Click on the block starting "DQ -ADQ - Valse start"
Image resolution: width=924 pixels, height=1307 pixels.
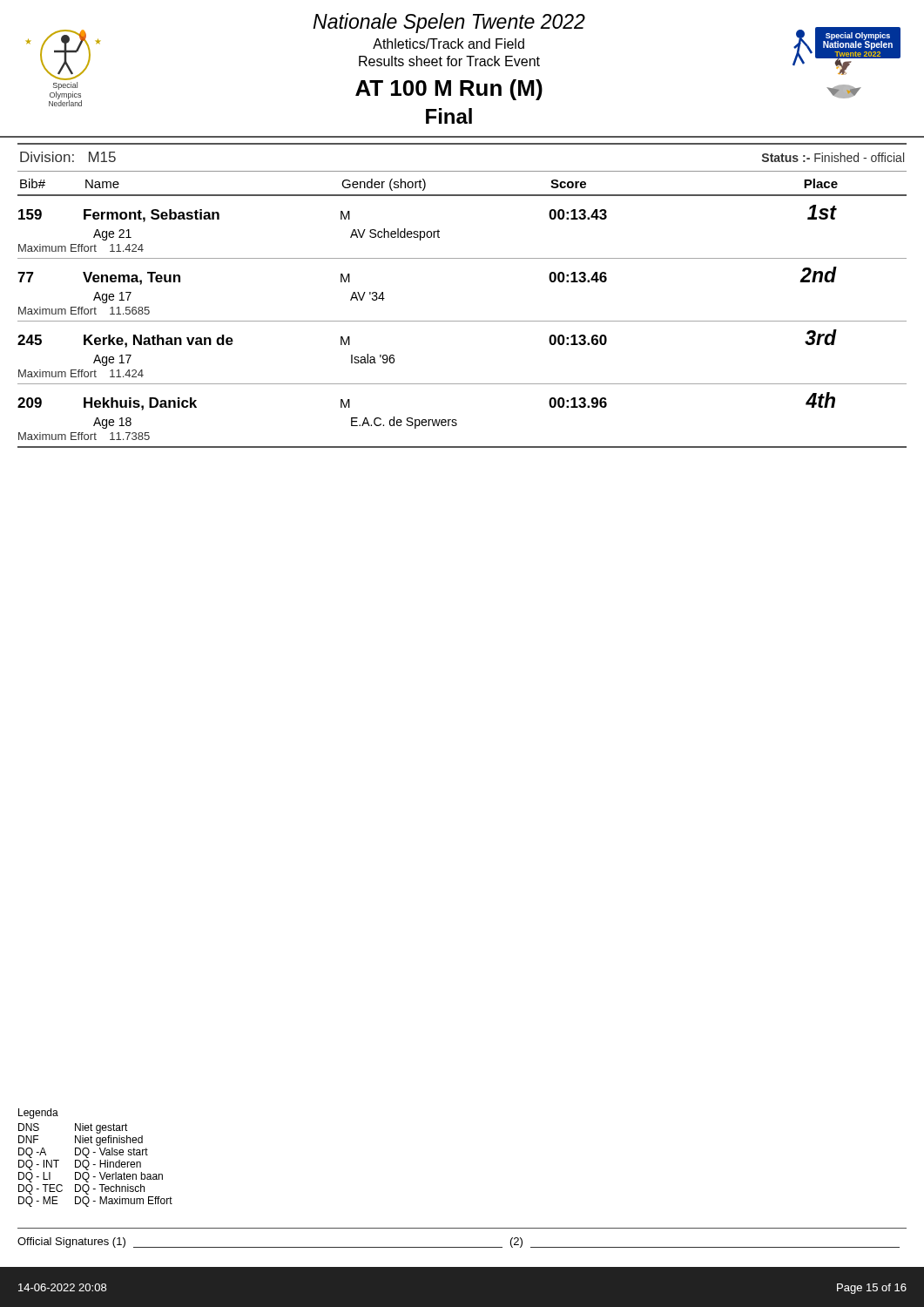click(83, 1152)
